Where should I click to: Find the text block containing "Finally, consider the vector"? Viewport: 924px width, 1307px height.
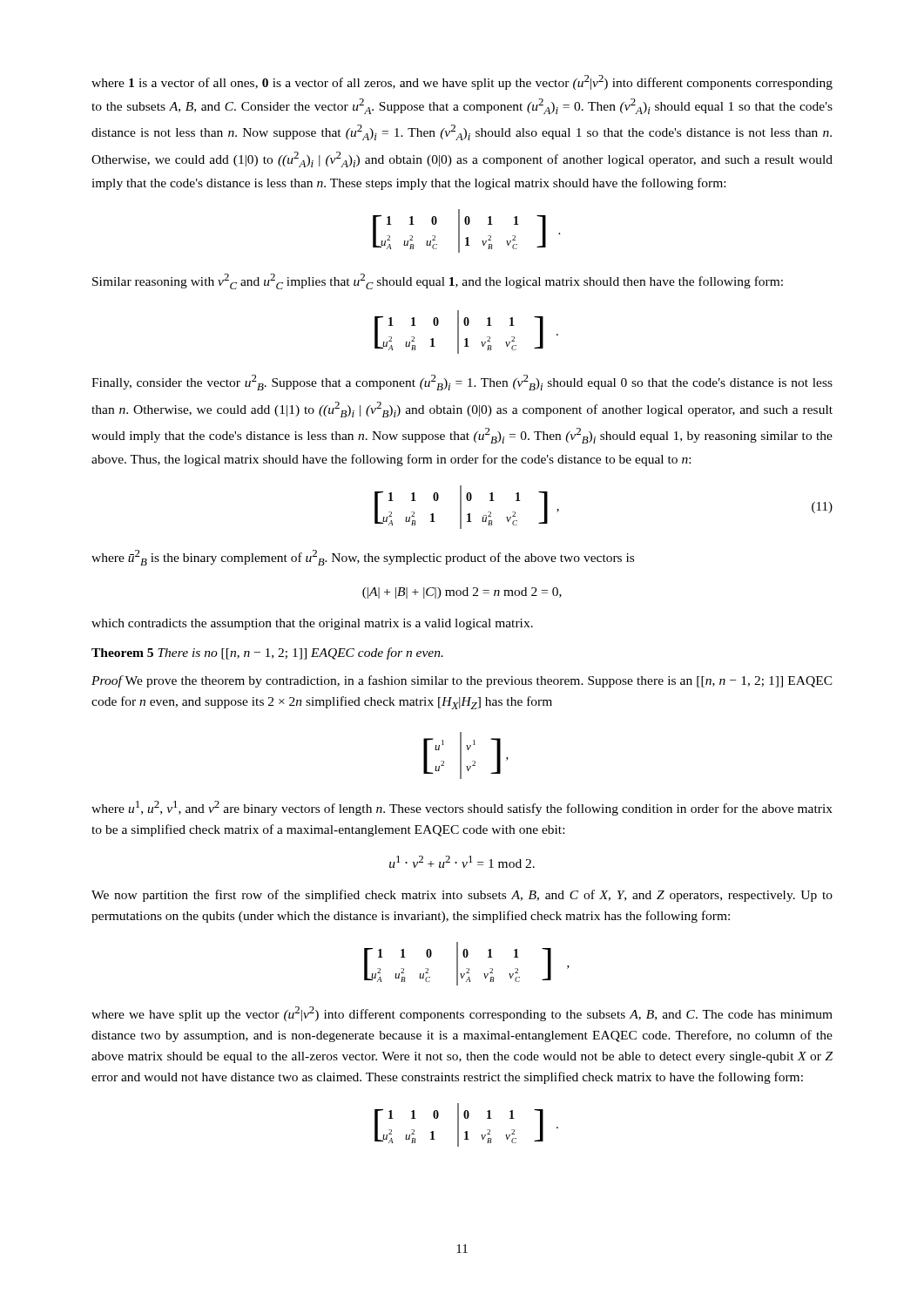(462, 420)
